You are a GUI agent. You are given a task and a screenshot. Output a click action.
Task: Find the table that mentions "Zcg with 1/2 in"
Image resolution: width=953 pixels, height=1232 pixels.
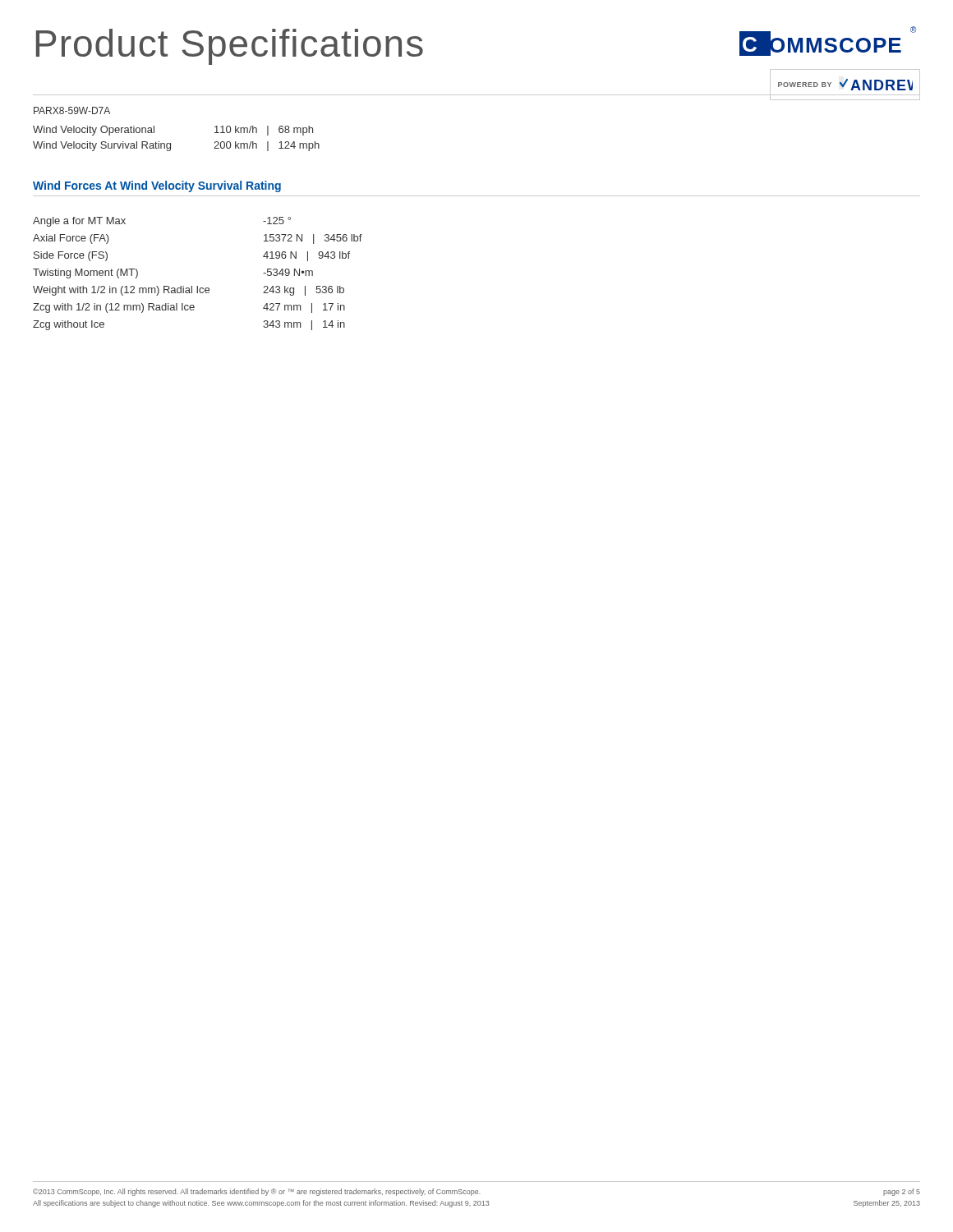251,272
